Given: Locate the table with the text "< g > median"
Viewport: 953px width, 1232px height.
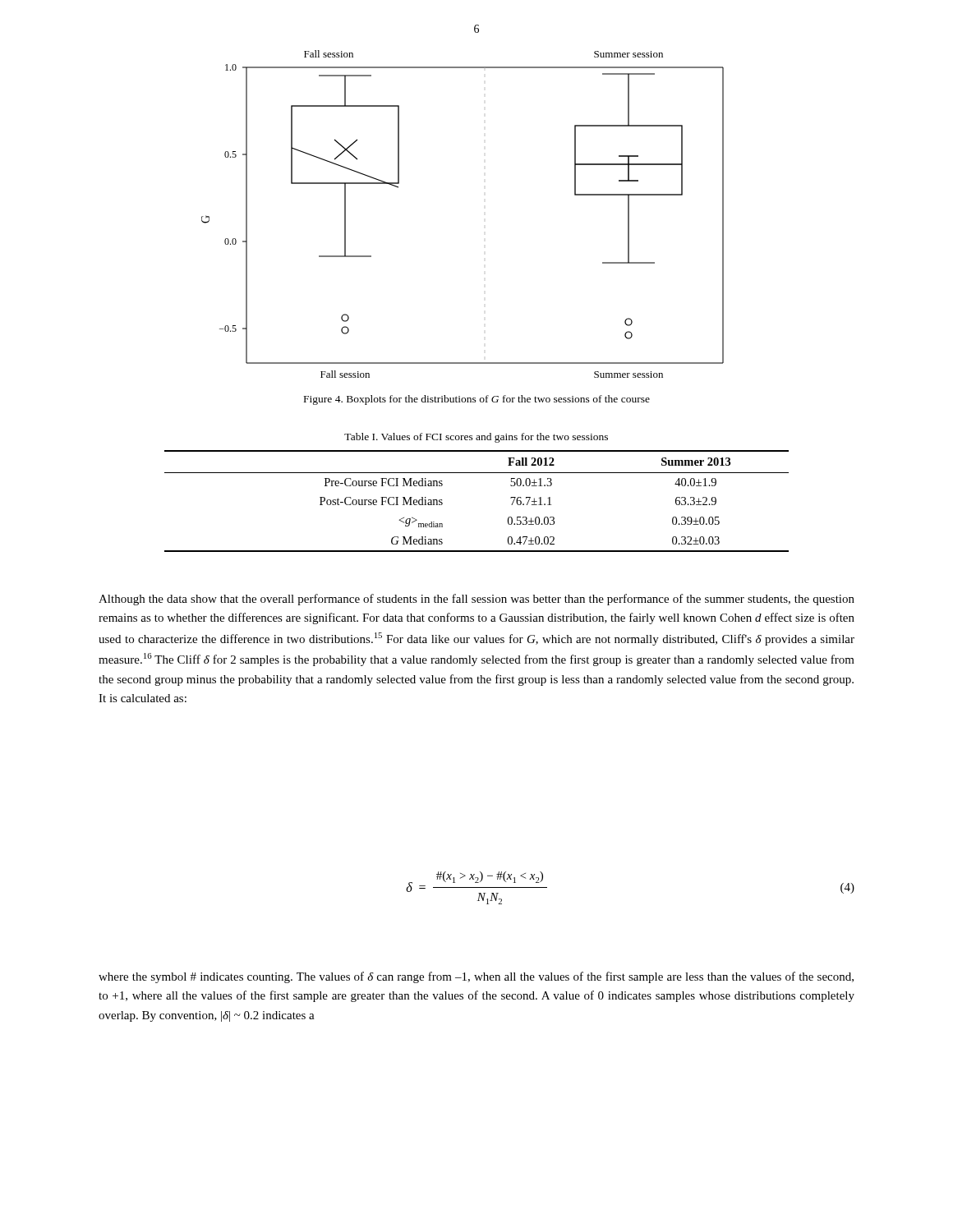Looking at the screenshot, I should click(476, 501).
